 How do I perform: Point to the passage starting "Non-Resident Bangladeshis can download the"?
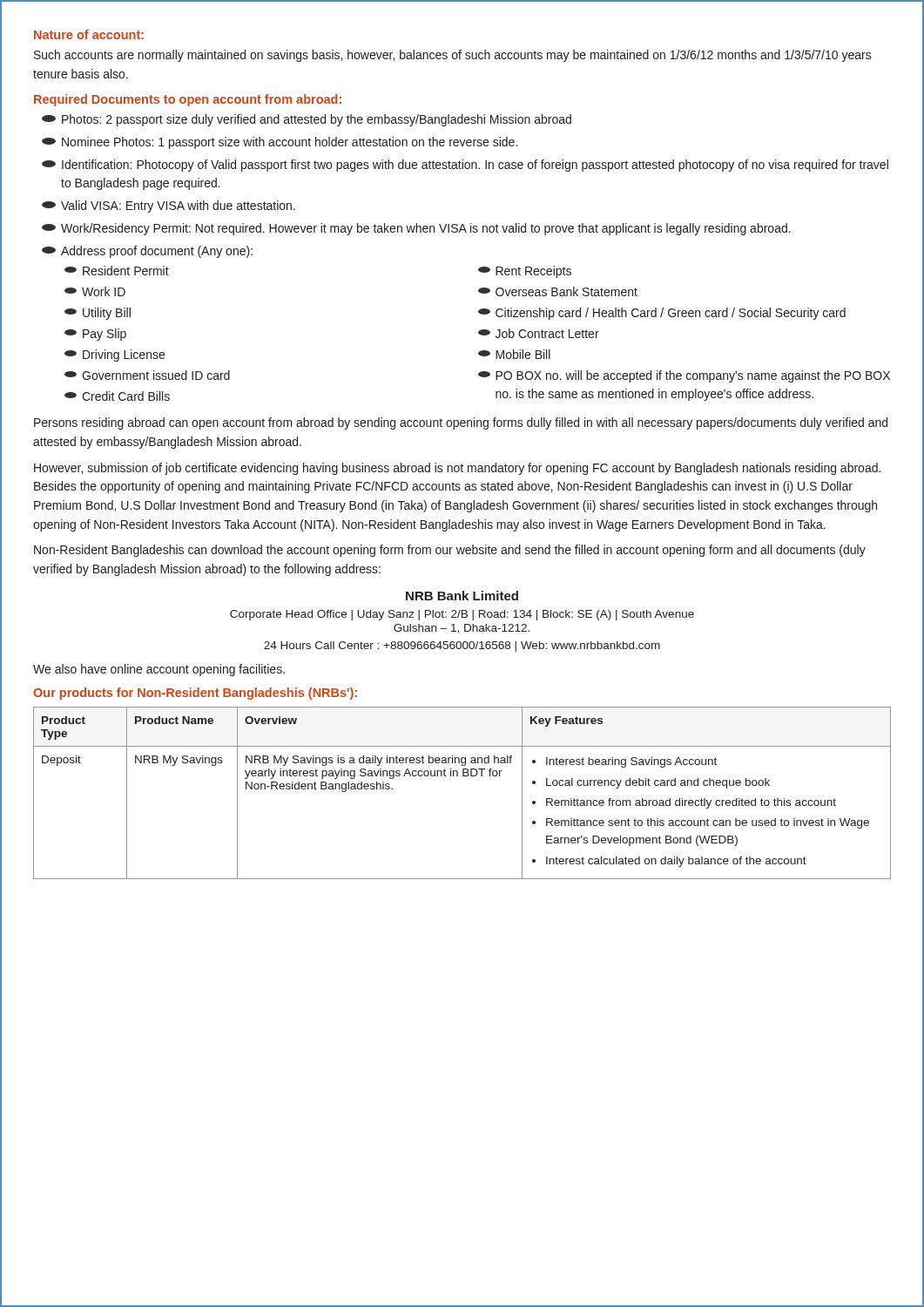point(449,560)
